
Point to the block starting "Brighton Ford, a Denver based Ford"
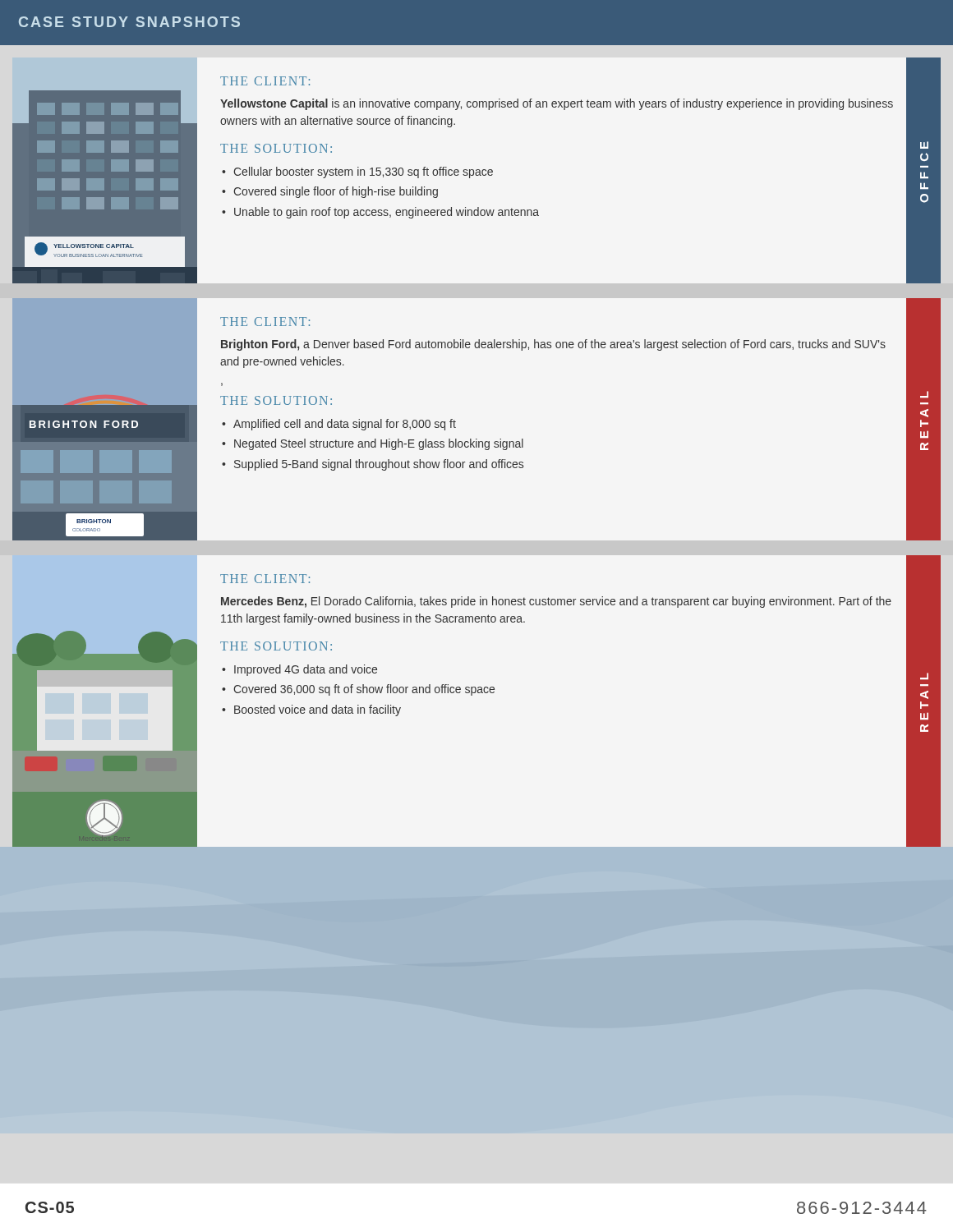553,353
